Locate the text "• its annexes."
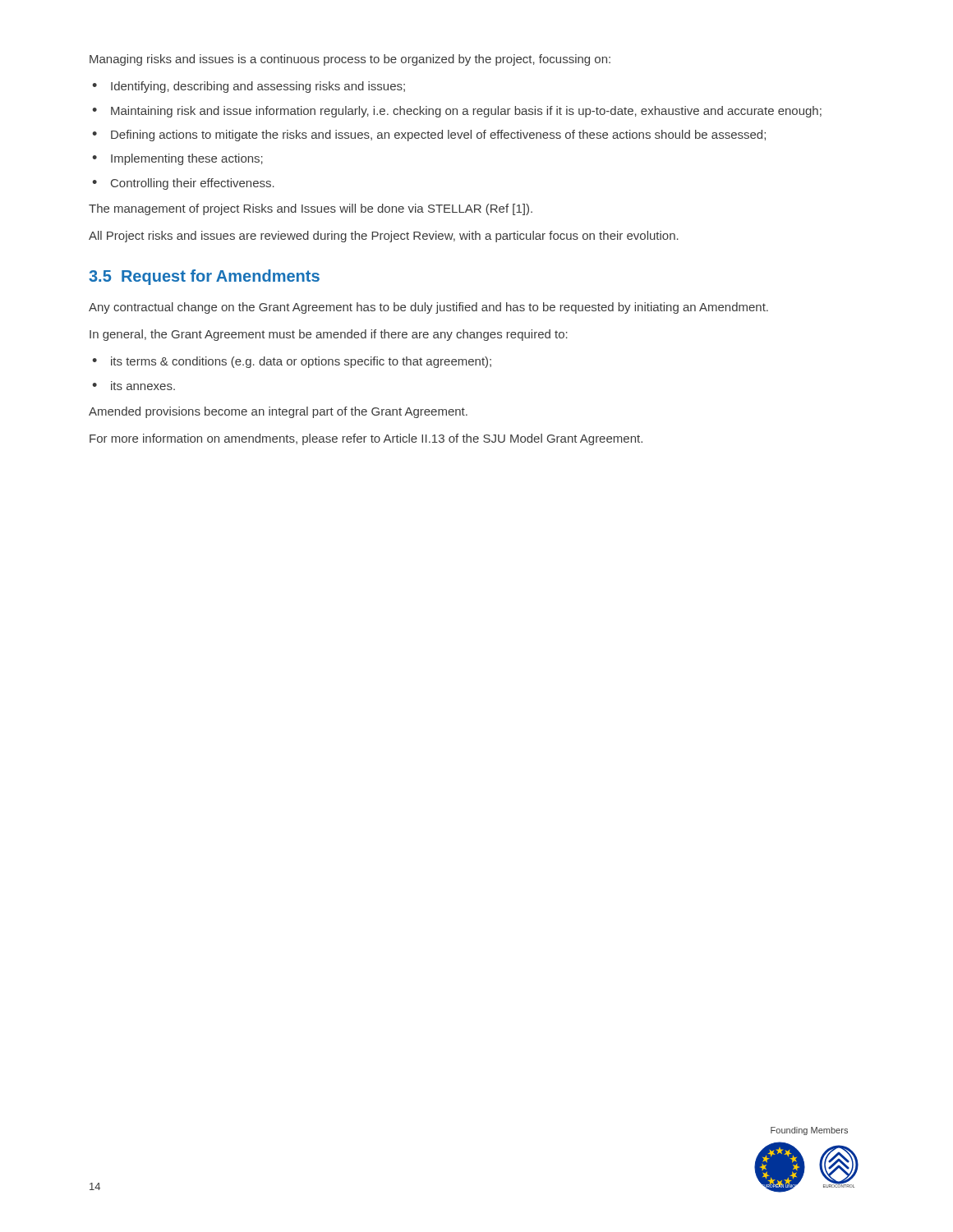 pyautogui.click(x=134, y=386)
